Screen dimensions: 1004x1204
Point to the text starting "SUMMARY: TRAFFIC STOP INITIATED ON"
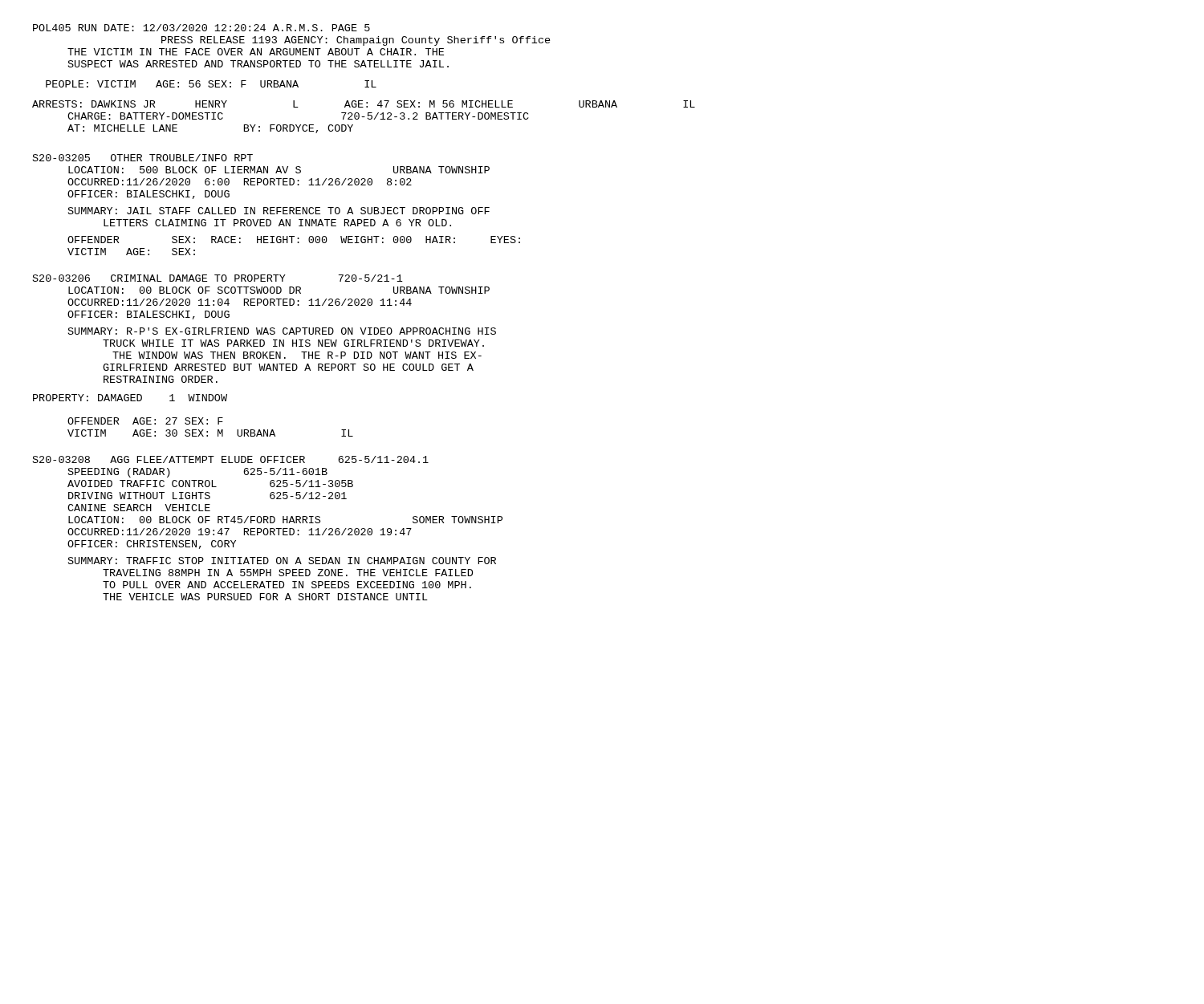pos(282,561)
